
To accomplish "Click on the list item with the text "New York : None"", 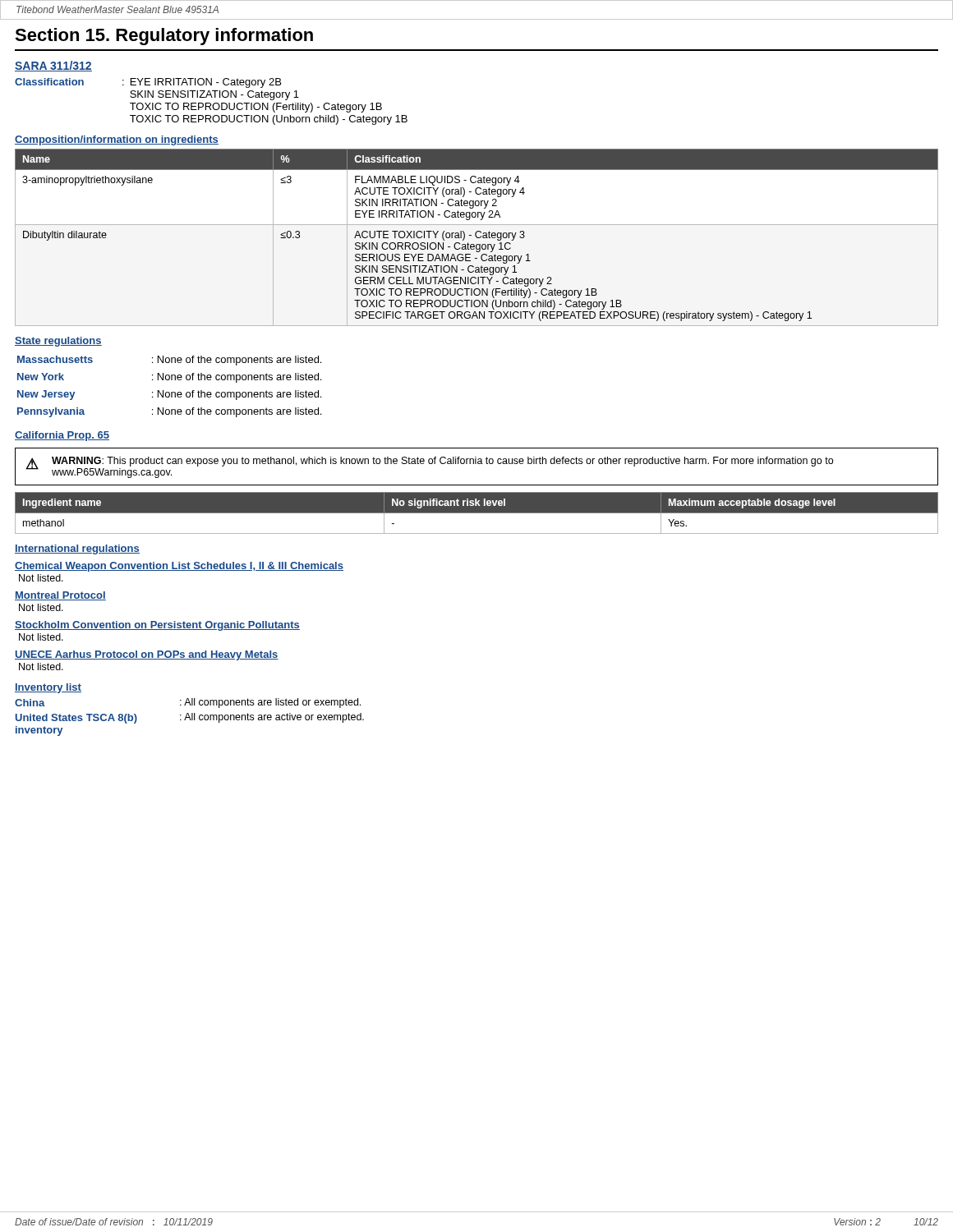I will 169,377.
